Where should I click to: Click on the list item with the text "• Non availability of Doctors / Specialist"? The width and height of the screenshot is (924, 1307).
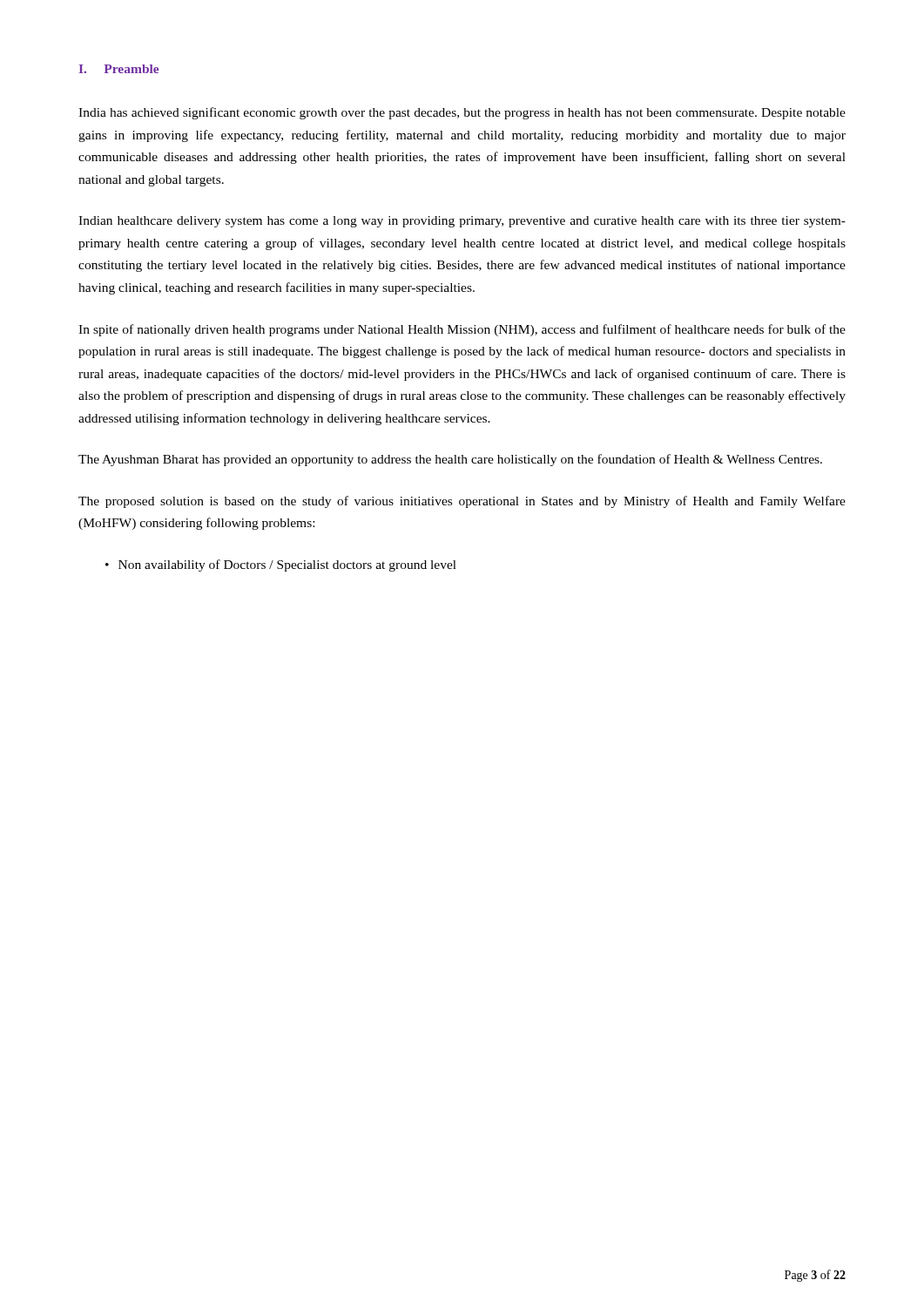[280, 564]
